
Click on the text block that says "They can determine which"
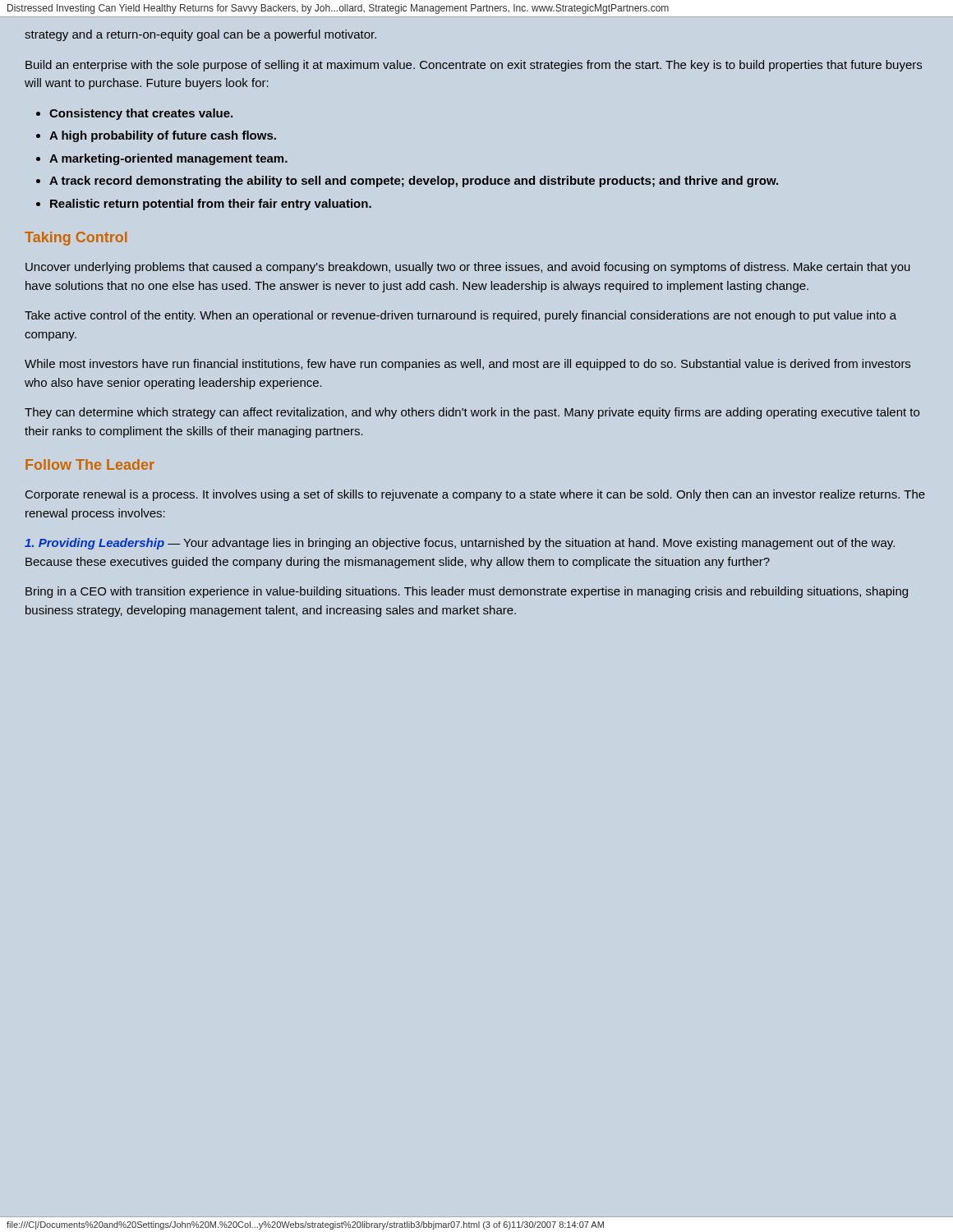click(x=472, y=421)
